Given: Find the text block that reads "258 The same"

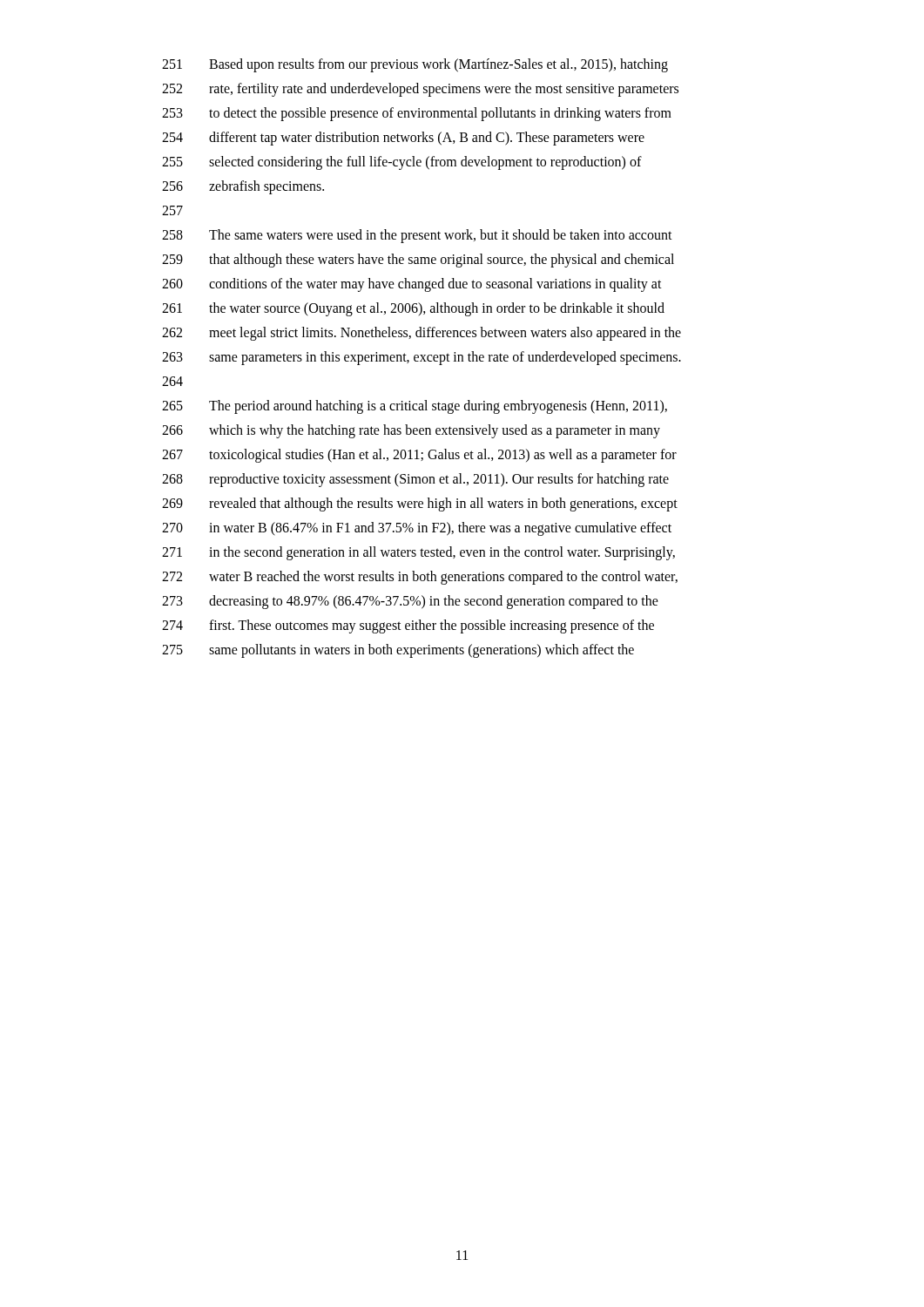Looking at the screenshot, I should pos(484,296).
